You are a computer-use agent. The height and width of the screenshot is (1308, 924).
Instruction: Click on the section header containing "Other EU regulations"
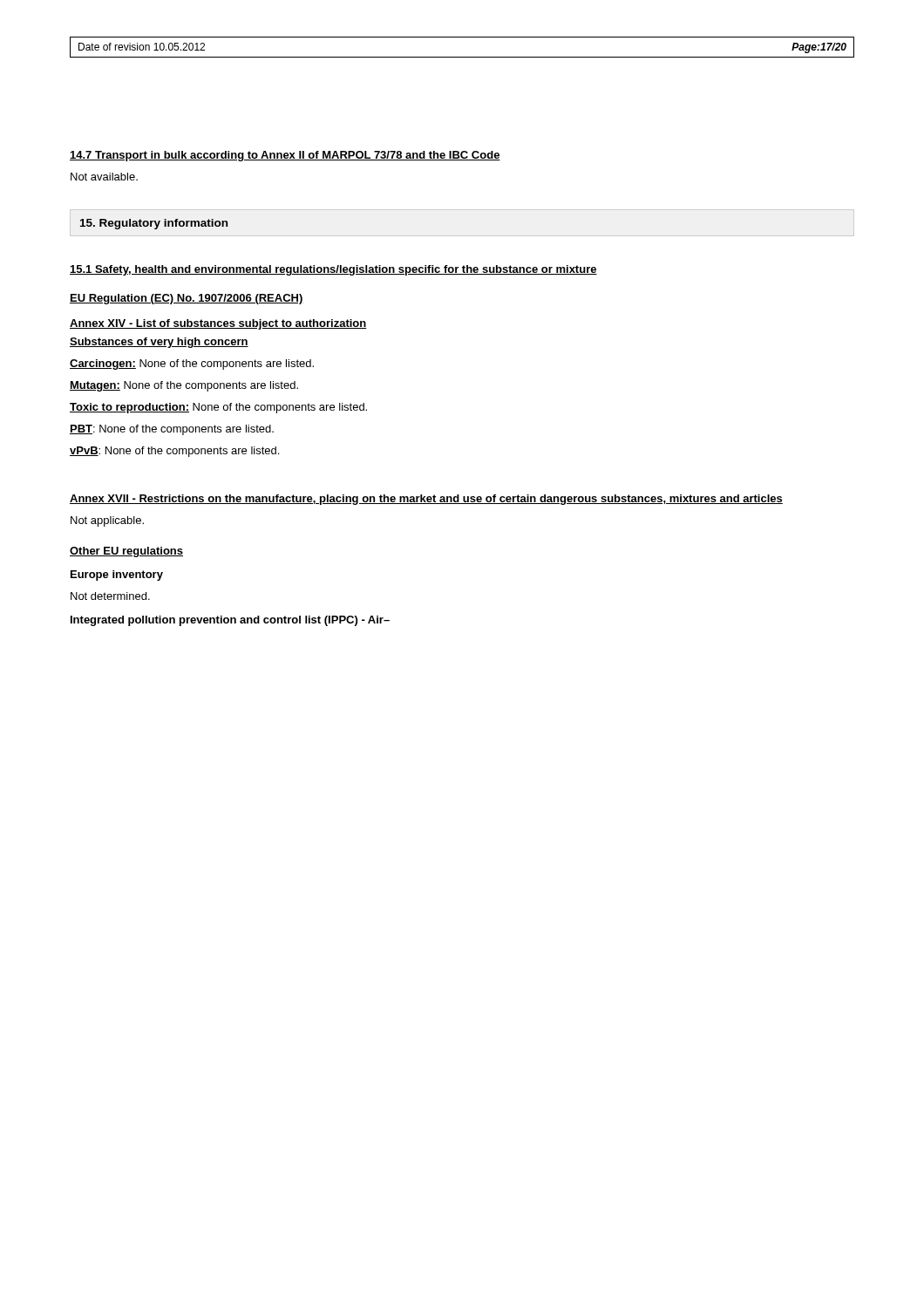coord(126,551)
